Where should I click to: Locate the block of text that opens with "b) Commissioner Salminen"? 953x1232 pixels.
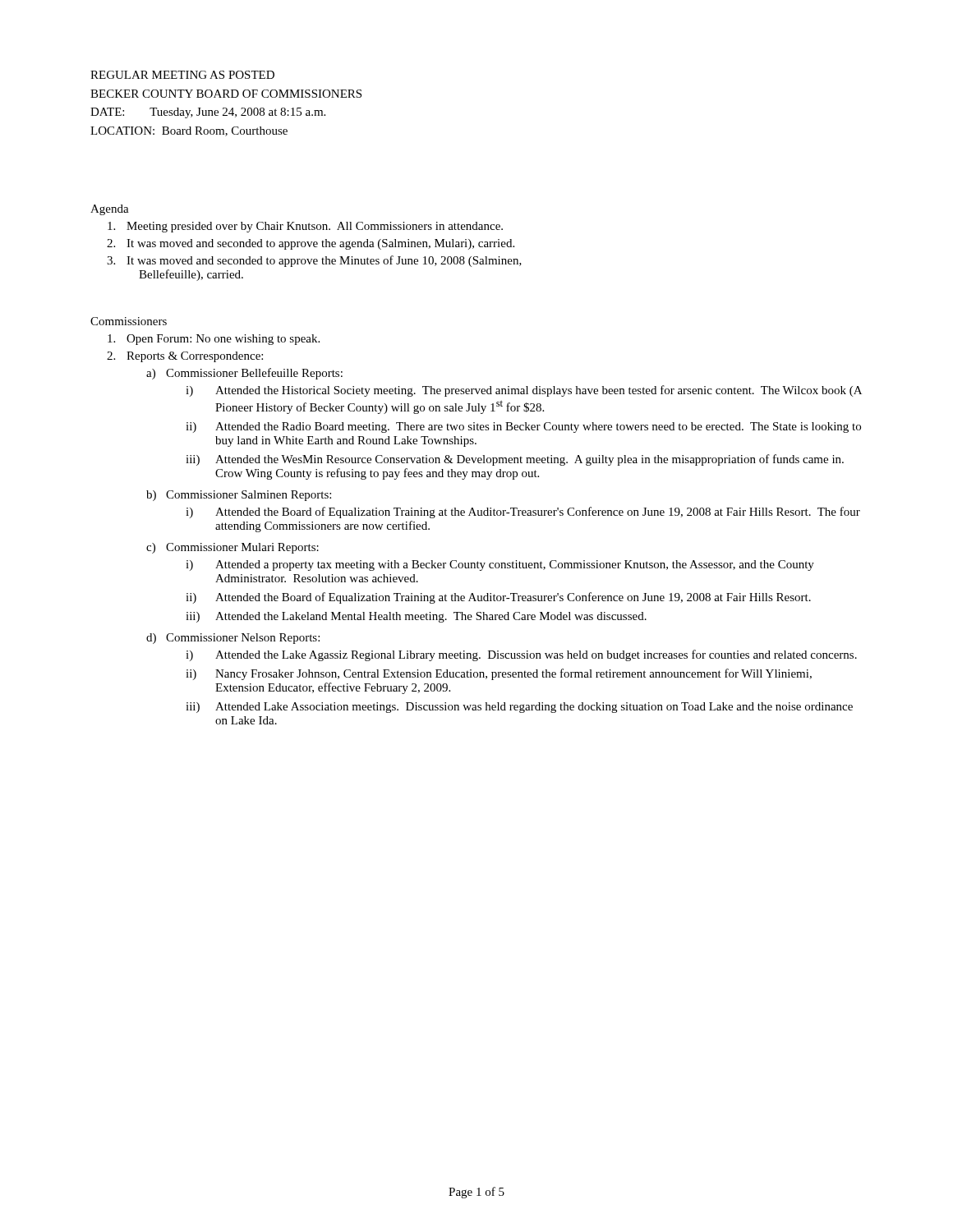point(504,513)
